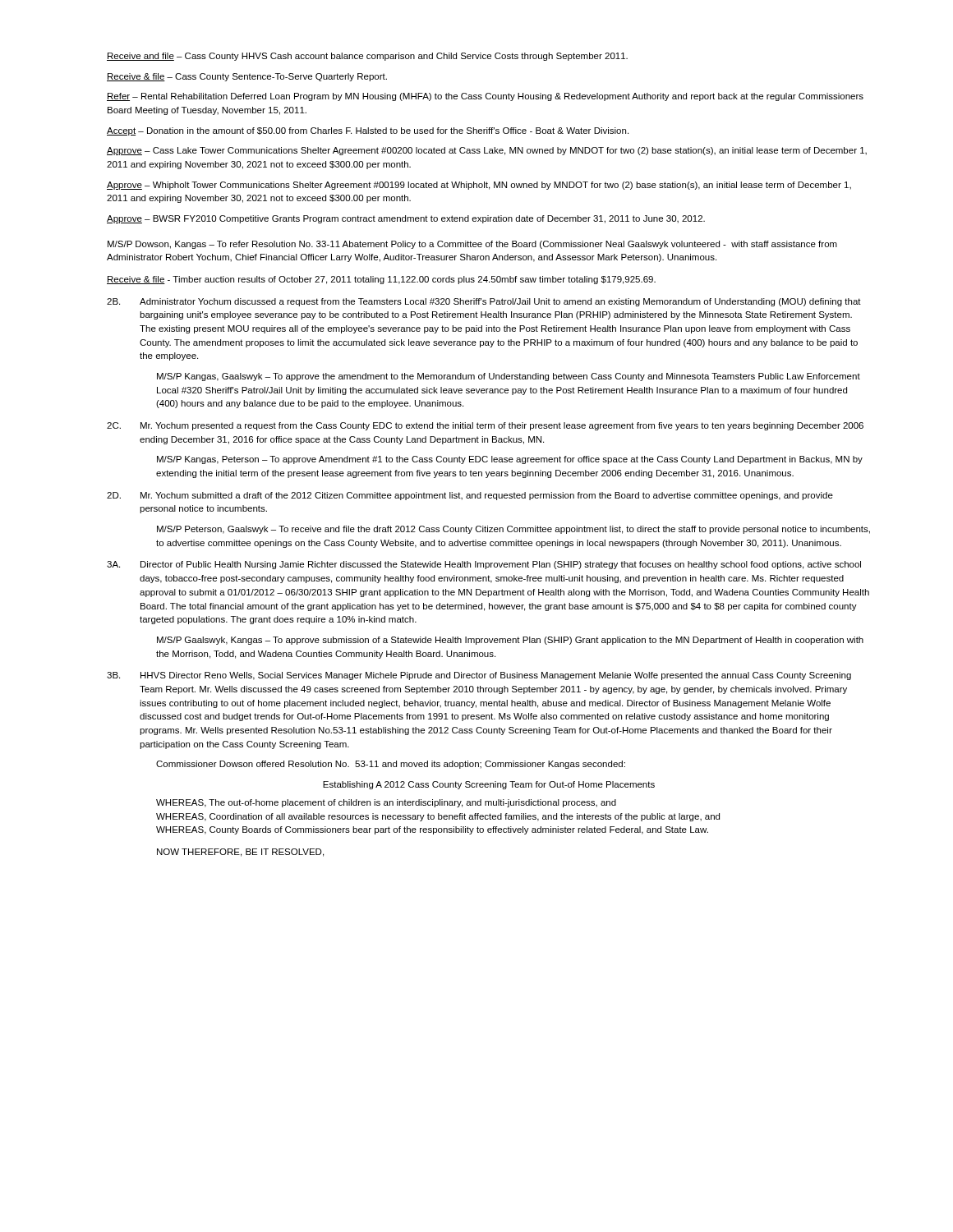Point to the block starting "WHEREAS, The out-of-home placement of"
Image resolution: width=953 pixels, height=1232 pixels.
coord(438,816)
